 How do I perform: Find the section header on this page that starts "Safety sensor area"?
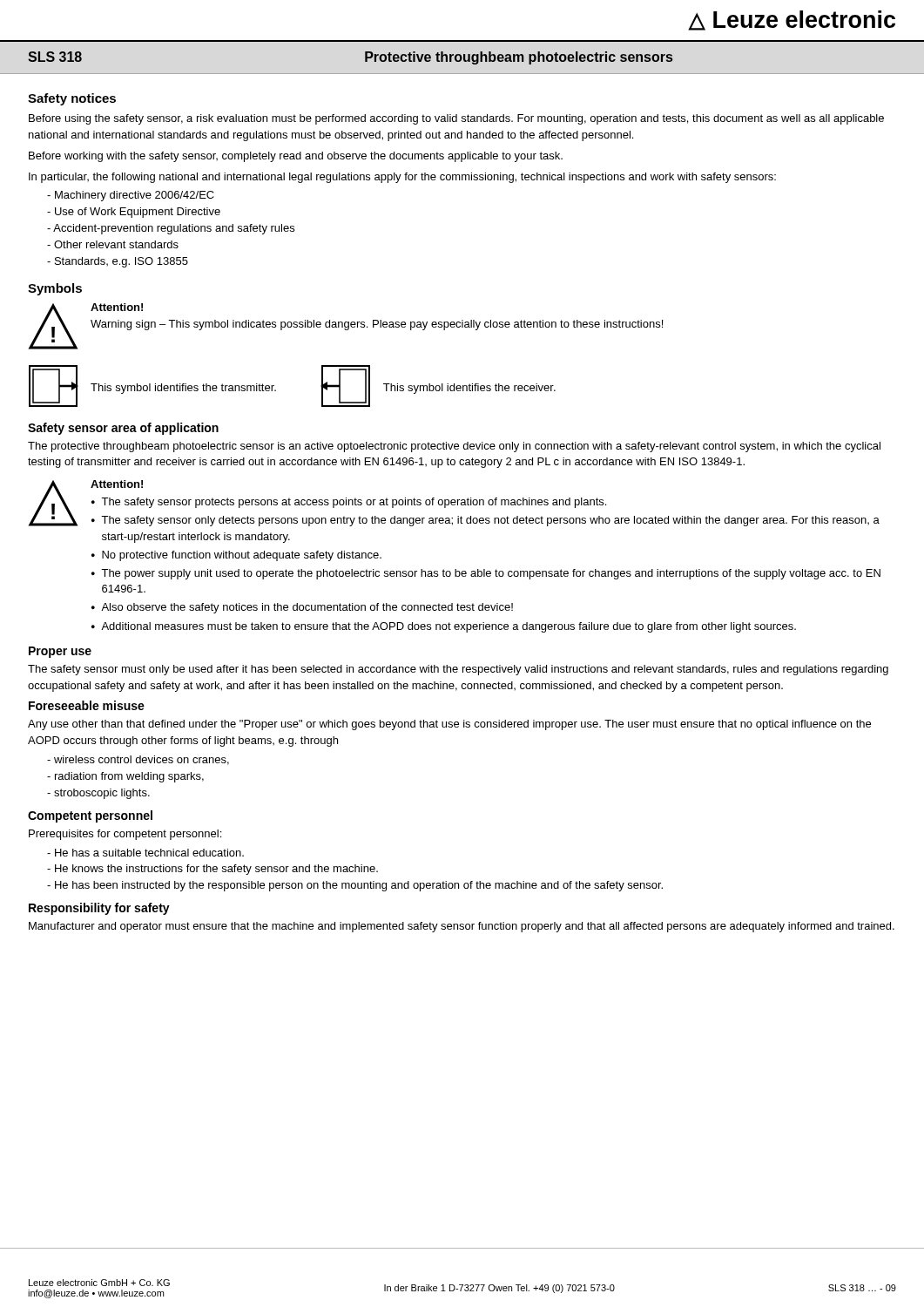point(123,427)
